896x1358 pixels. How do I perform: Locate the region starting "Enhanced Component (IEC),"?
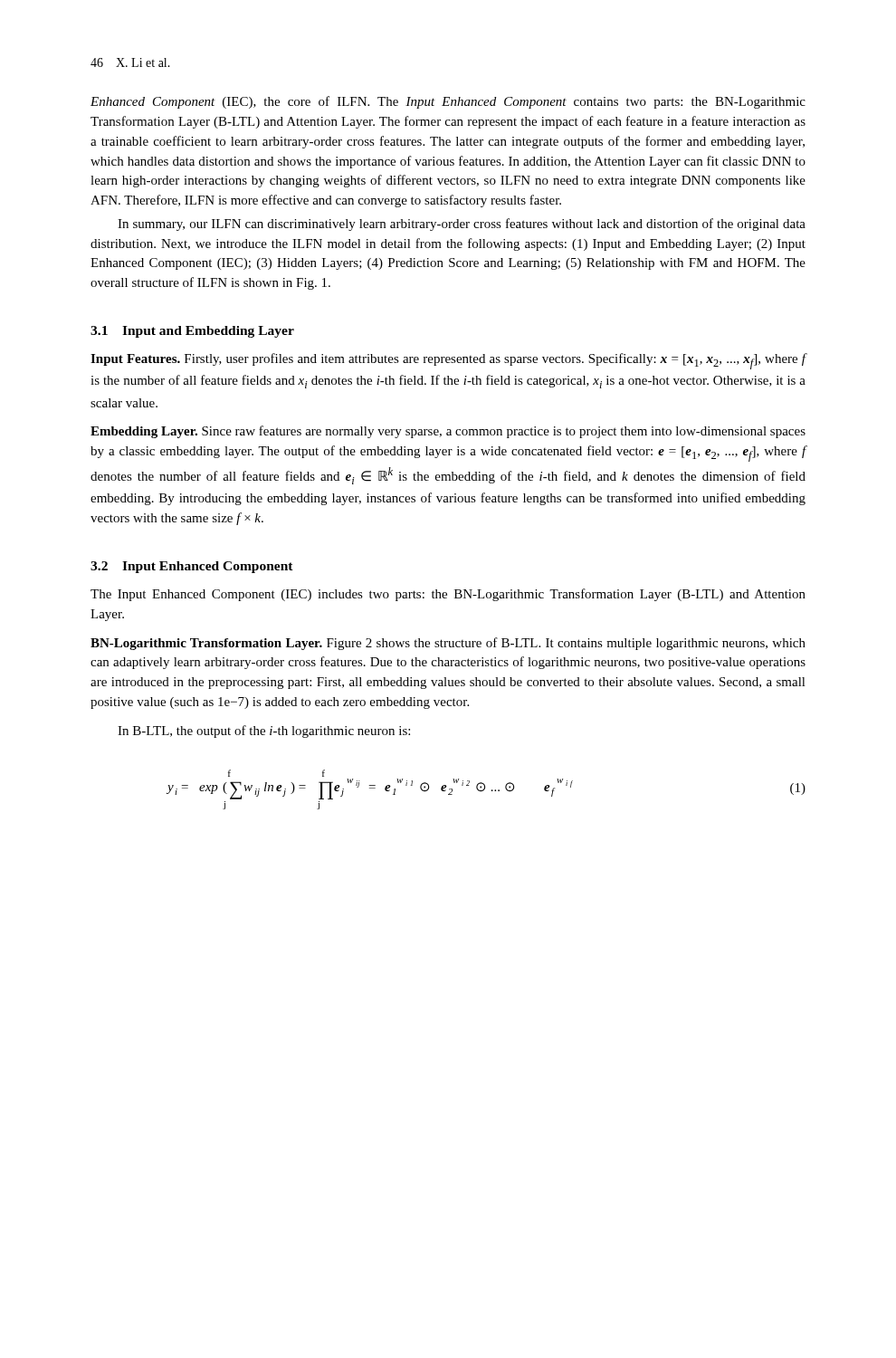coord(448,152)
